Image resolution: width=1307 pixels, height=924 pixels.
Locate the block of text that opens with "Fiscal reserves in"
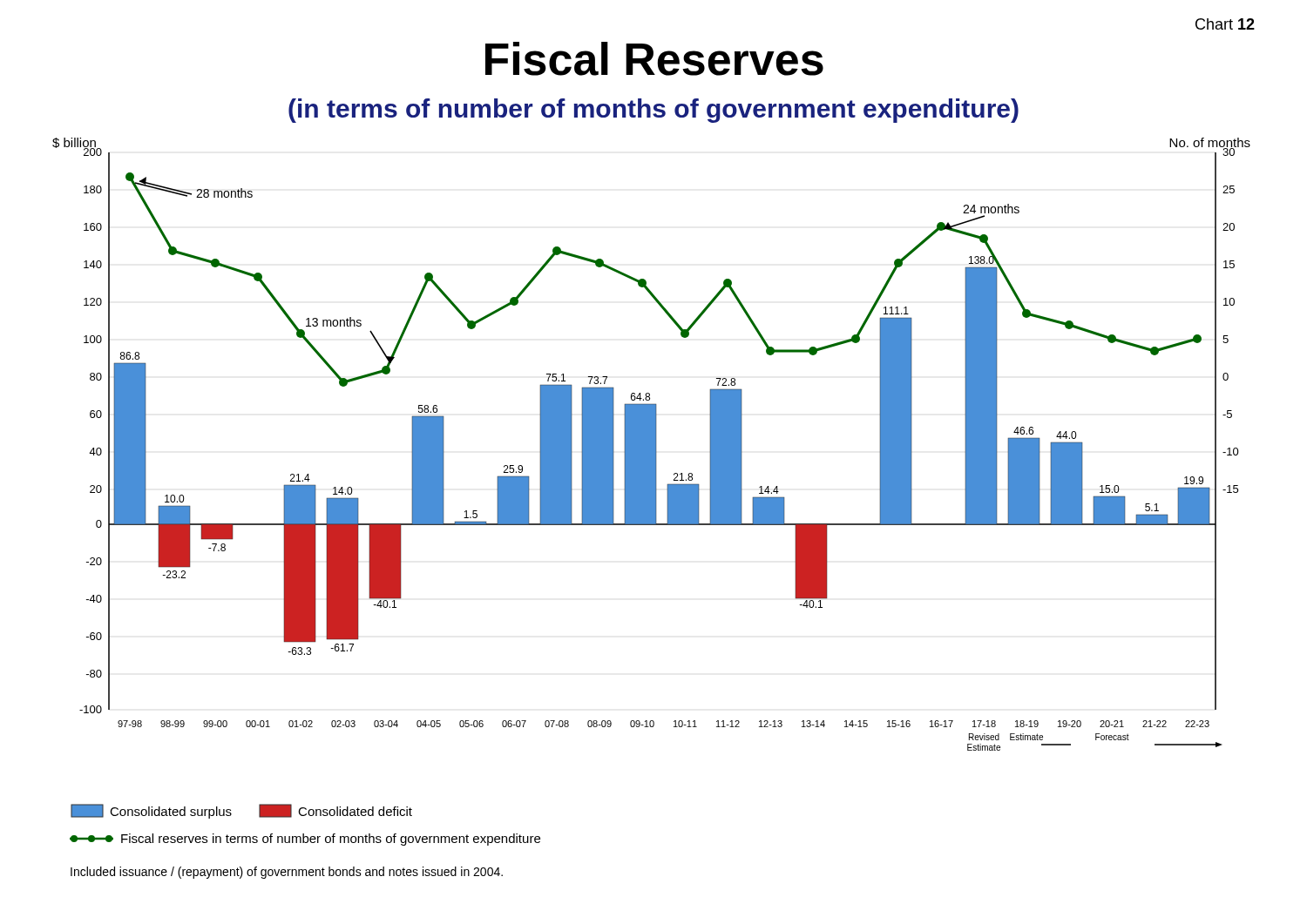305,838
